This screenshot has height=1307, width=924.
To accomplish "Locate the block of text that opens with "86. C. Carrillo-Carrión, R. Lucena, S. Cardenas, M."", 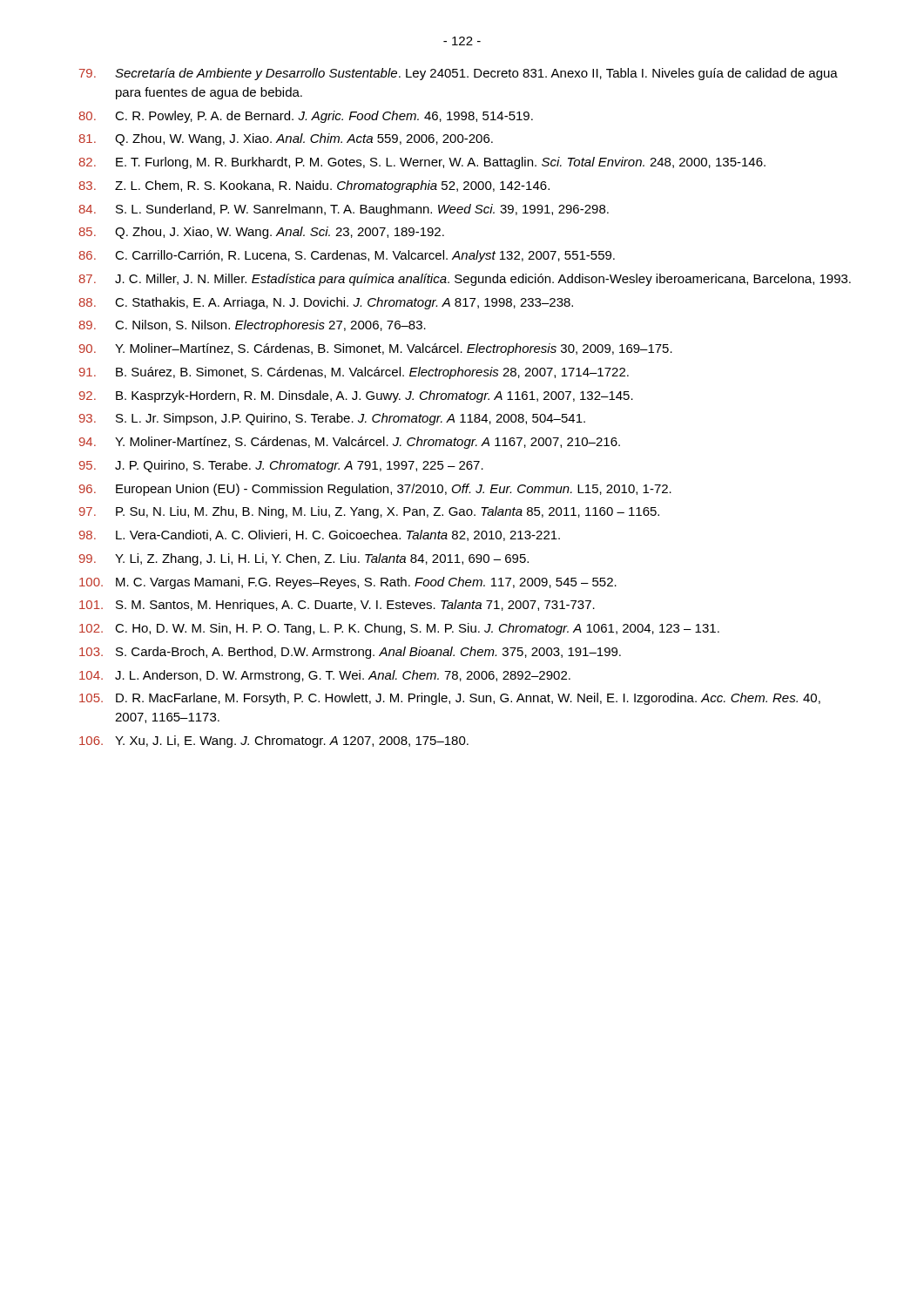I will click(466, 255).
